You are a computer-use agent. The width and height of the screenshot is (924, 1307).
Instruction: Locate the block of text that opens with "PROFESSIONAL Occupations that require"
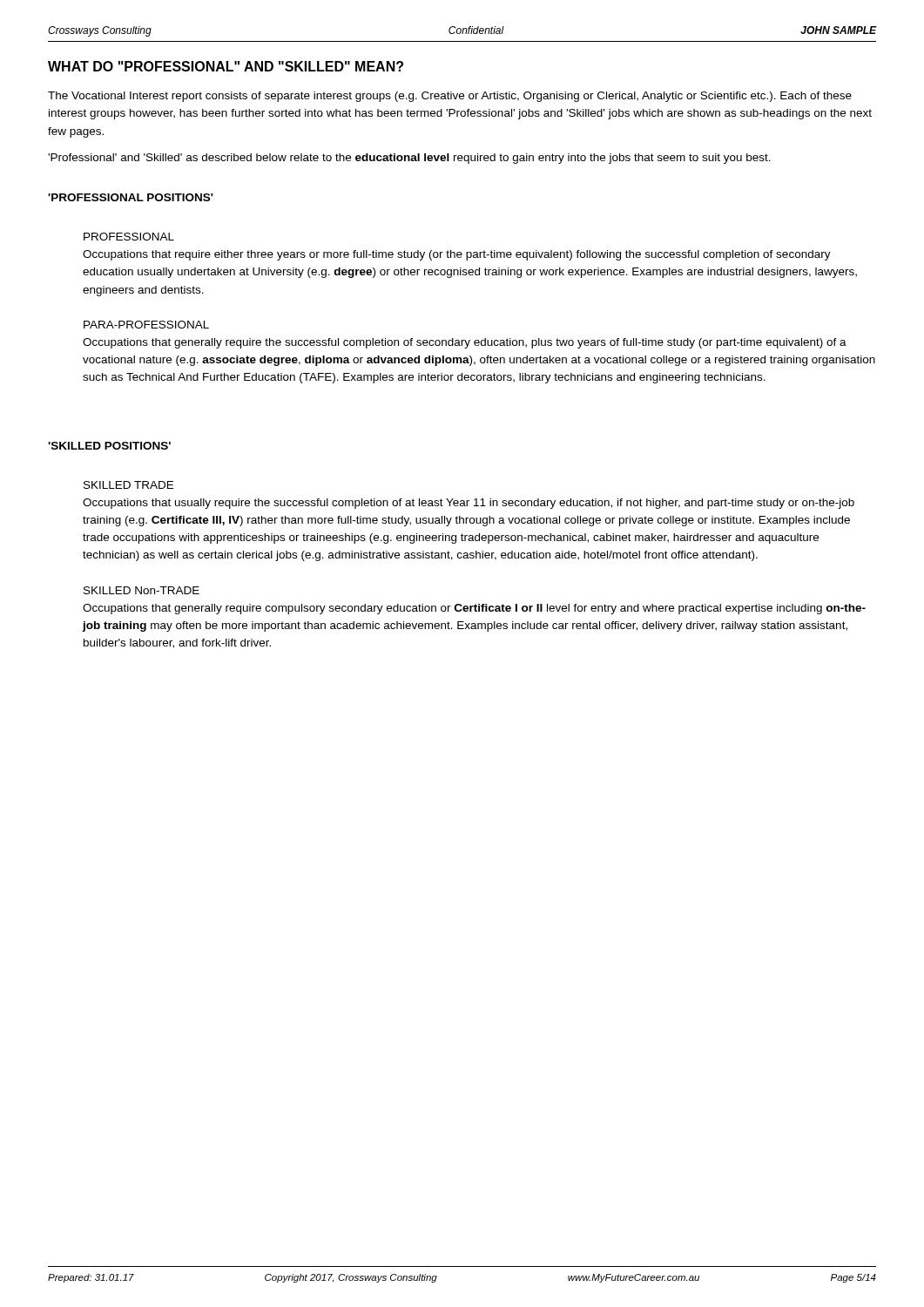coord(479,264)
